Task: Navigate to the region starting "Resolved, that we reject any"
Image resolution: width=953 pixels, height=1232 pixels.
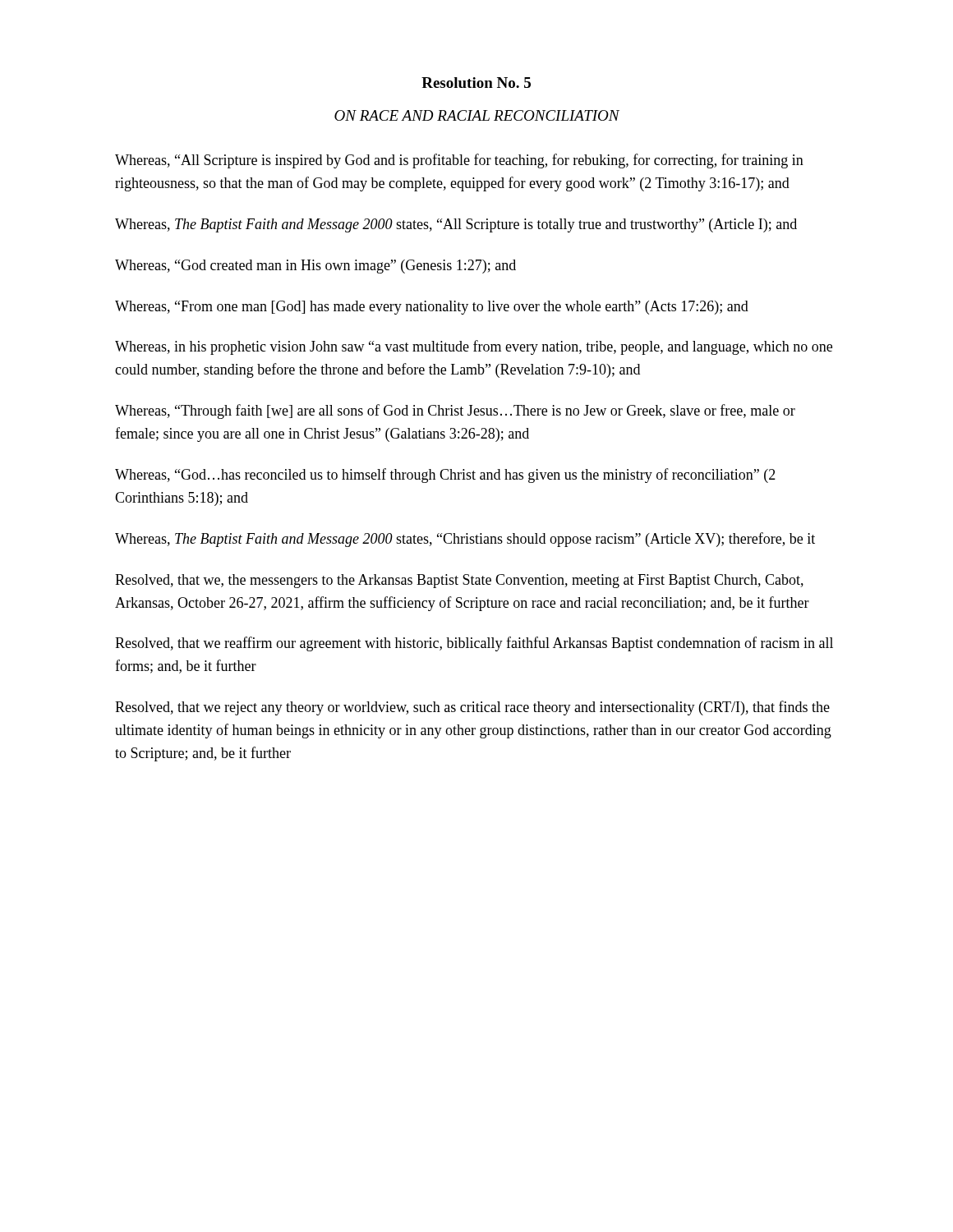Action: 473,730
